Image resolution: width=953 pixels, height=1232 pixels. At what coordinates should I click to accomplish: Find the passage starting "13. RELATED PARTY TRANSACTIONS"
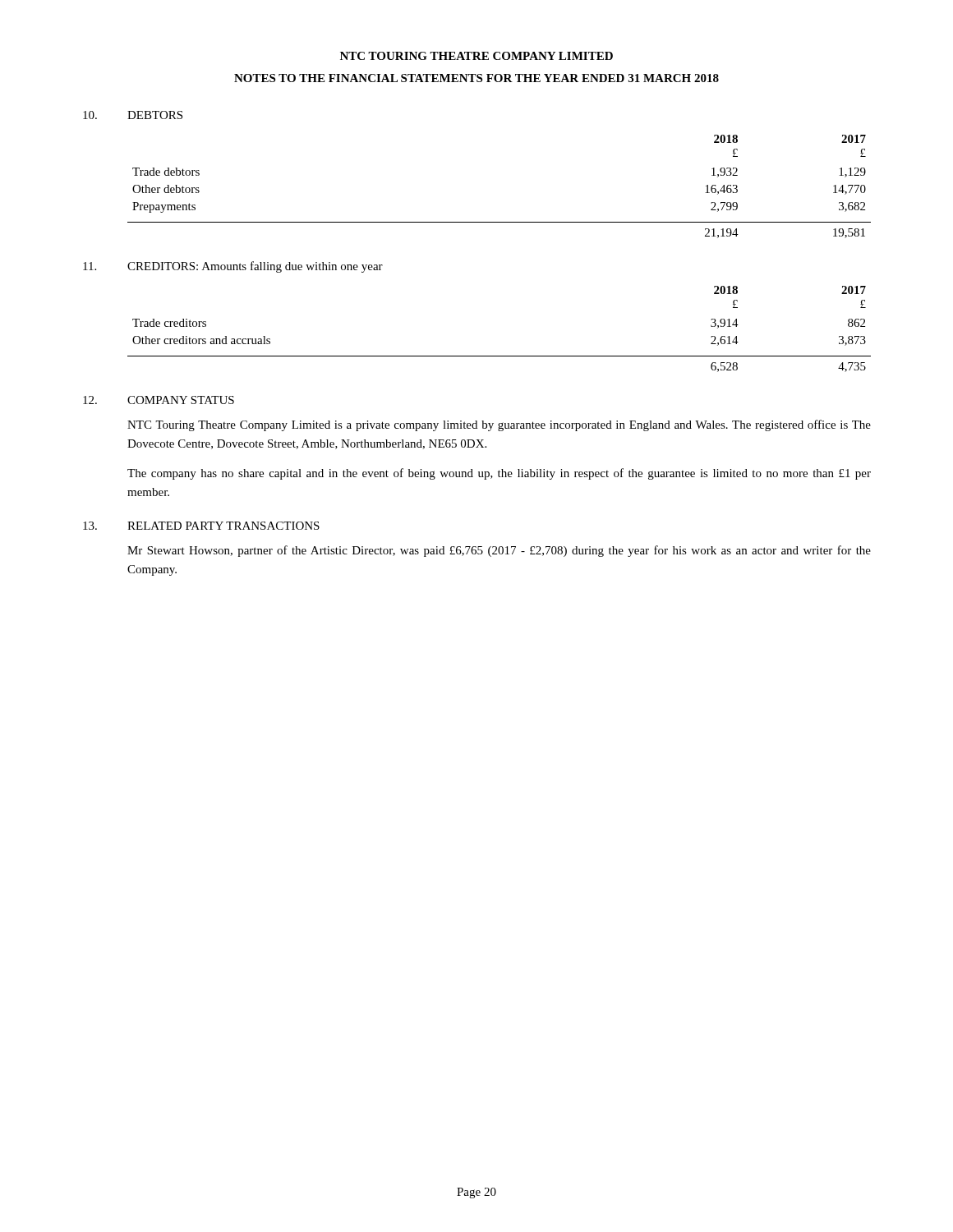pyautogui.click(x=201, y=526)
